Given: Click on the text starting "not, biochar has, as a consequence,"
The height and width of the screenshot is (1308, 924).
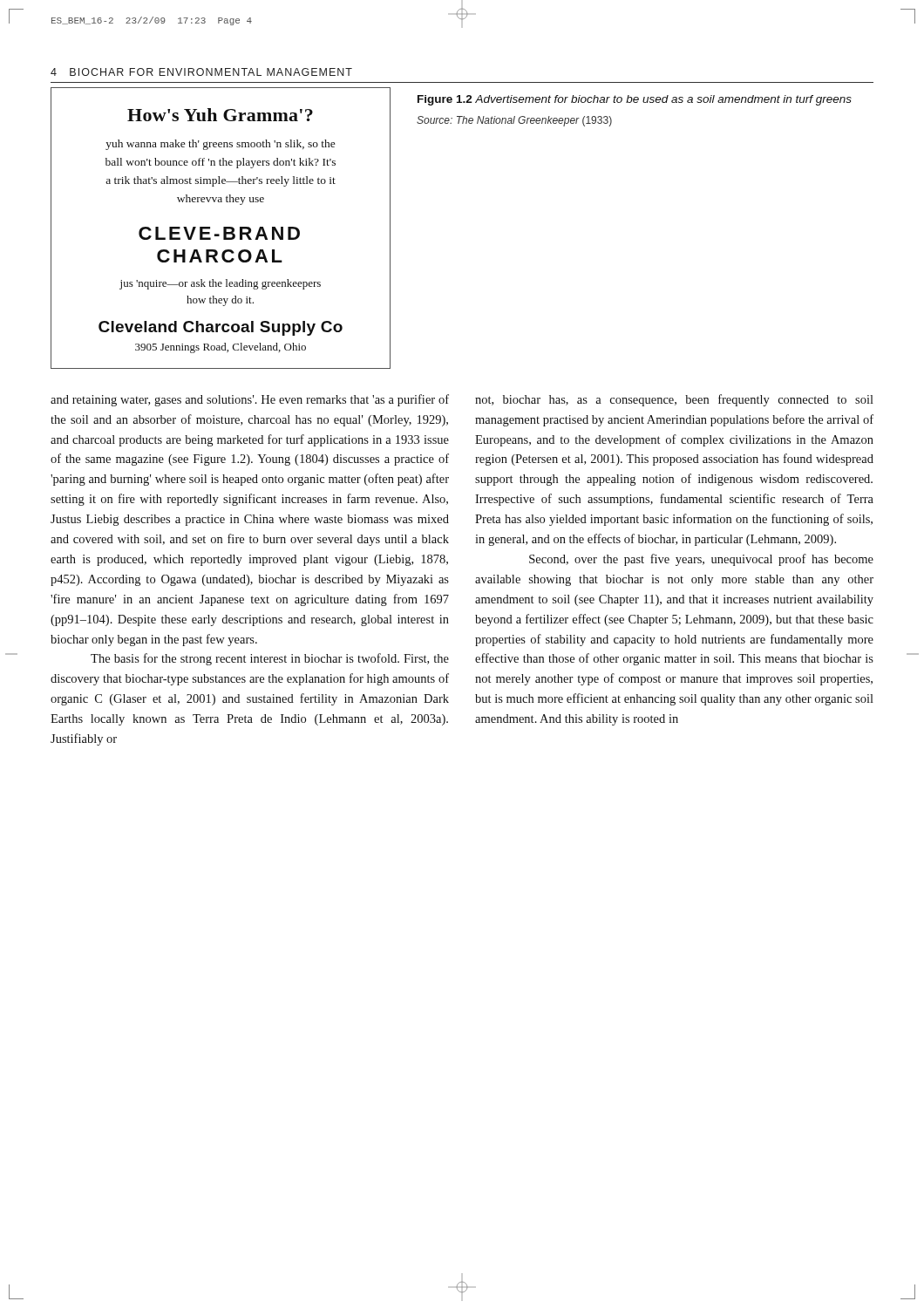Looking at the screenshot, I should click(x=674, y=559).
